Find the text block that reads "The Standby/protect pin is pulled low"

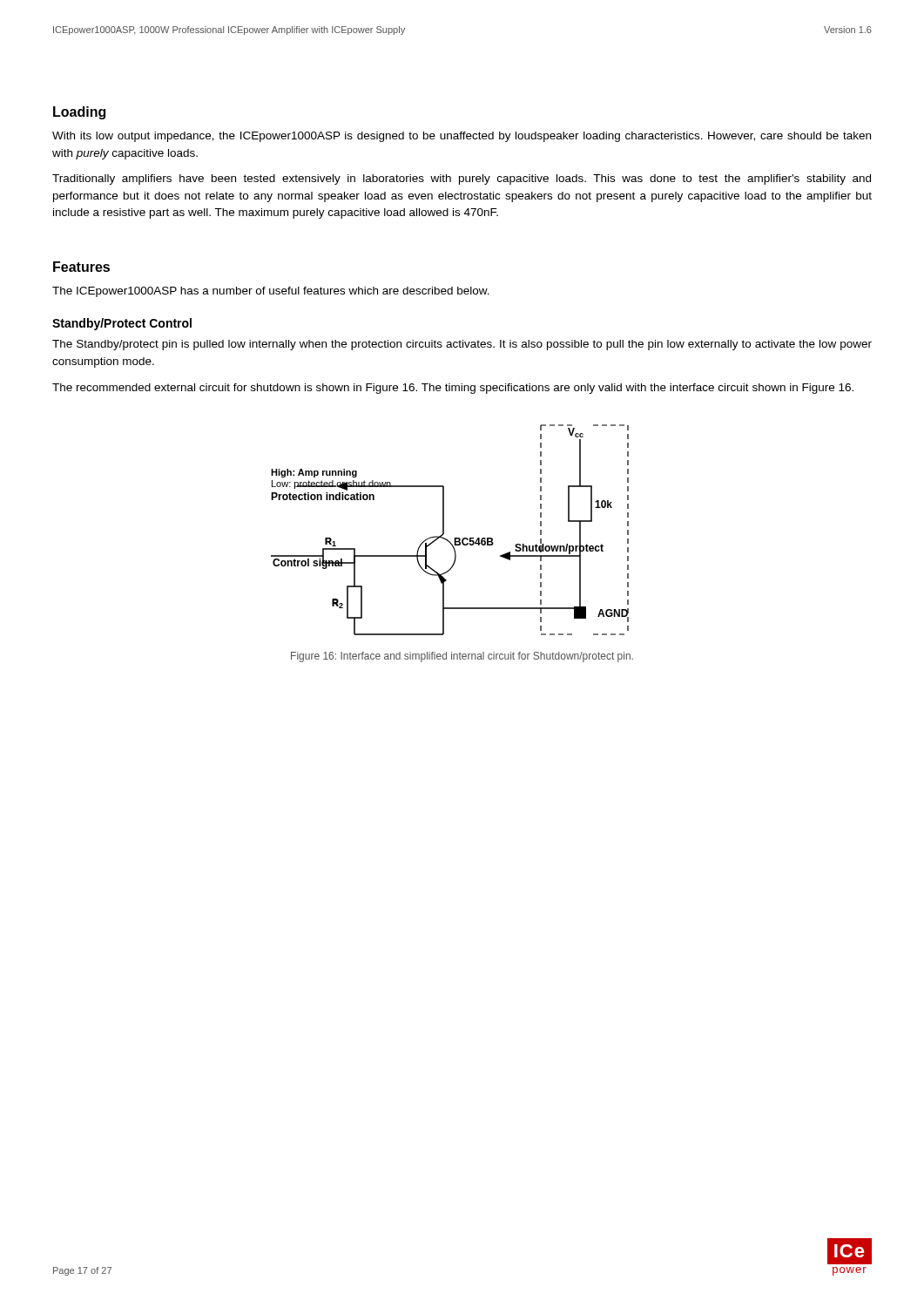click(462, 353)
